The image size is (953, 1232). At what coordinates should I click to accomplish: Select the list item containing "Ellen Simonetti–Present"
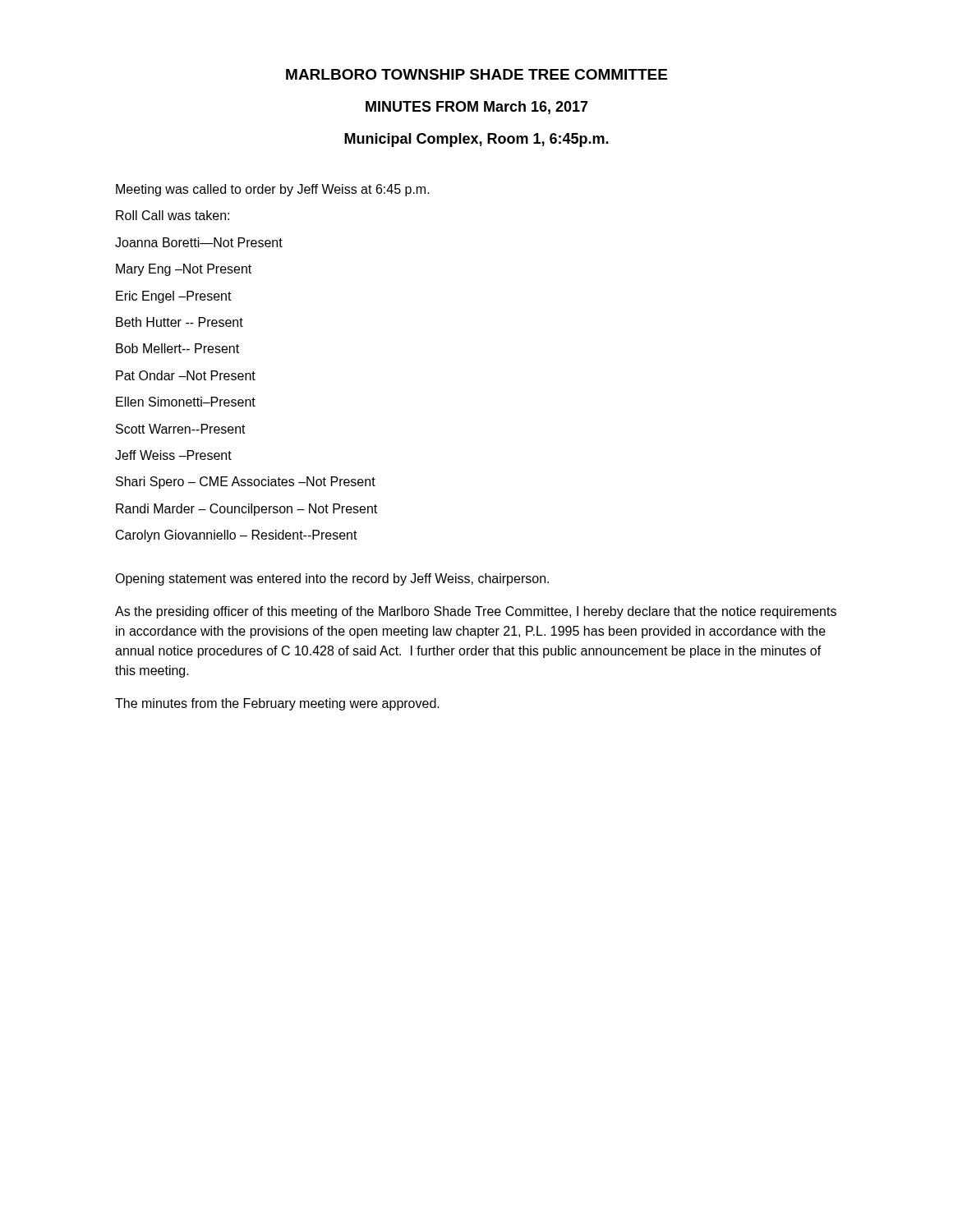point(185,402)
